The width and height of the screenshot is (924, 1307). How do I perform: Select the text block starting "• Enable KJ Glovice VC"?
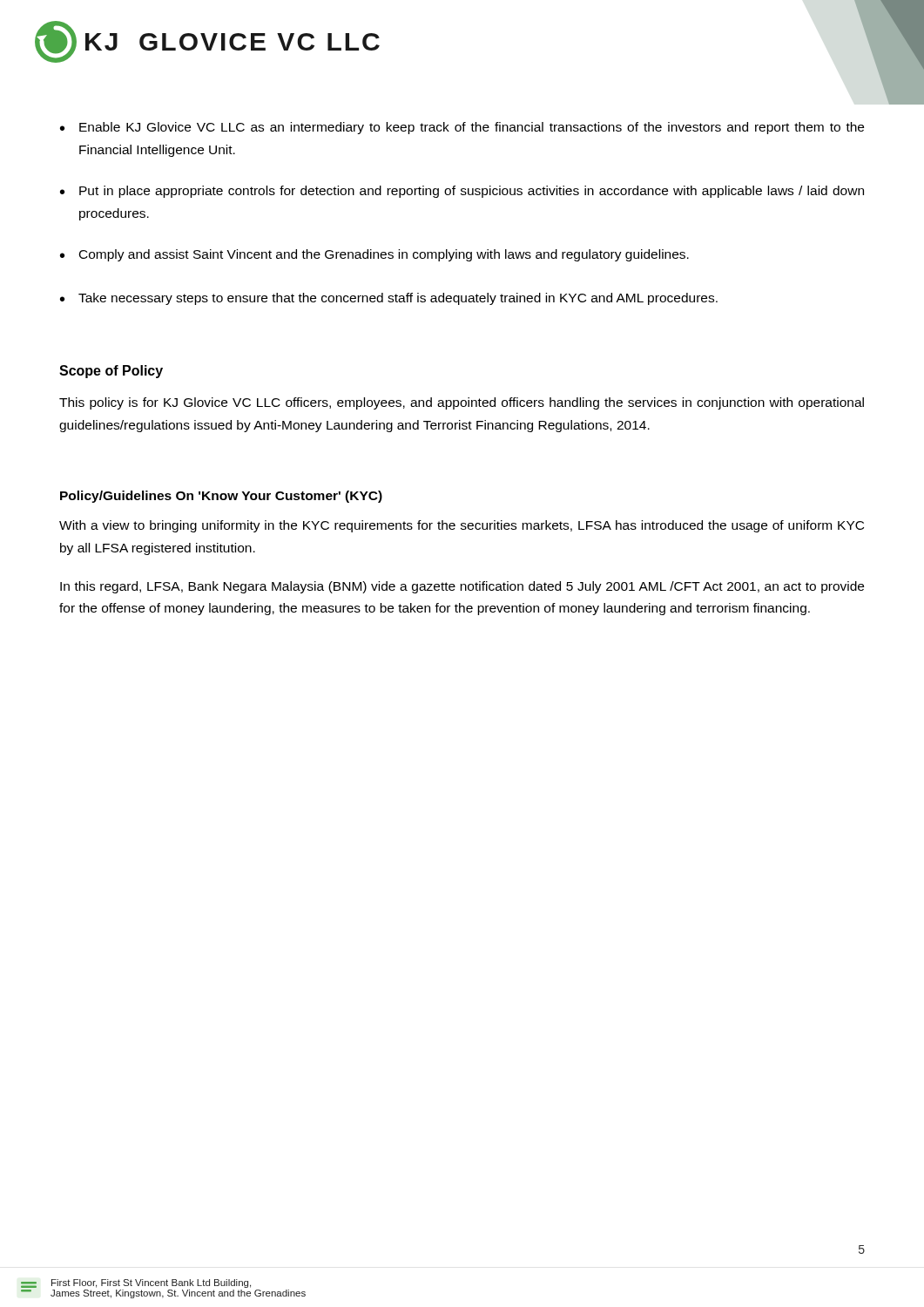click(x=462, y=138)
